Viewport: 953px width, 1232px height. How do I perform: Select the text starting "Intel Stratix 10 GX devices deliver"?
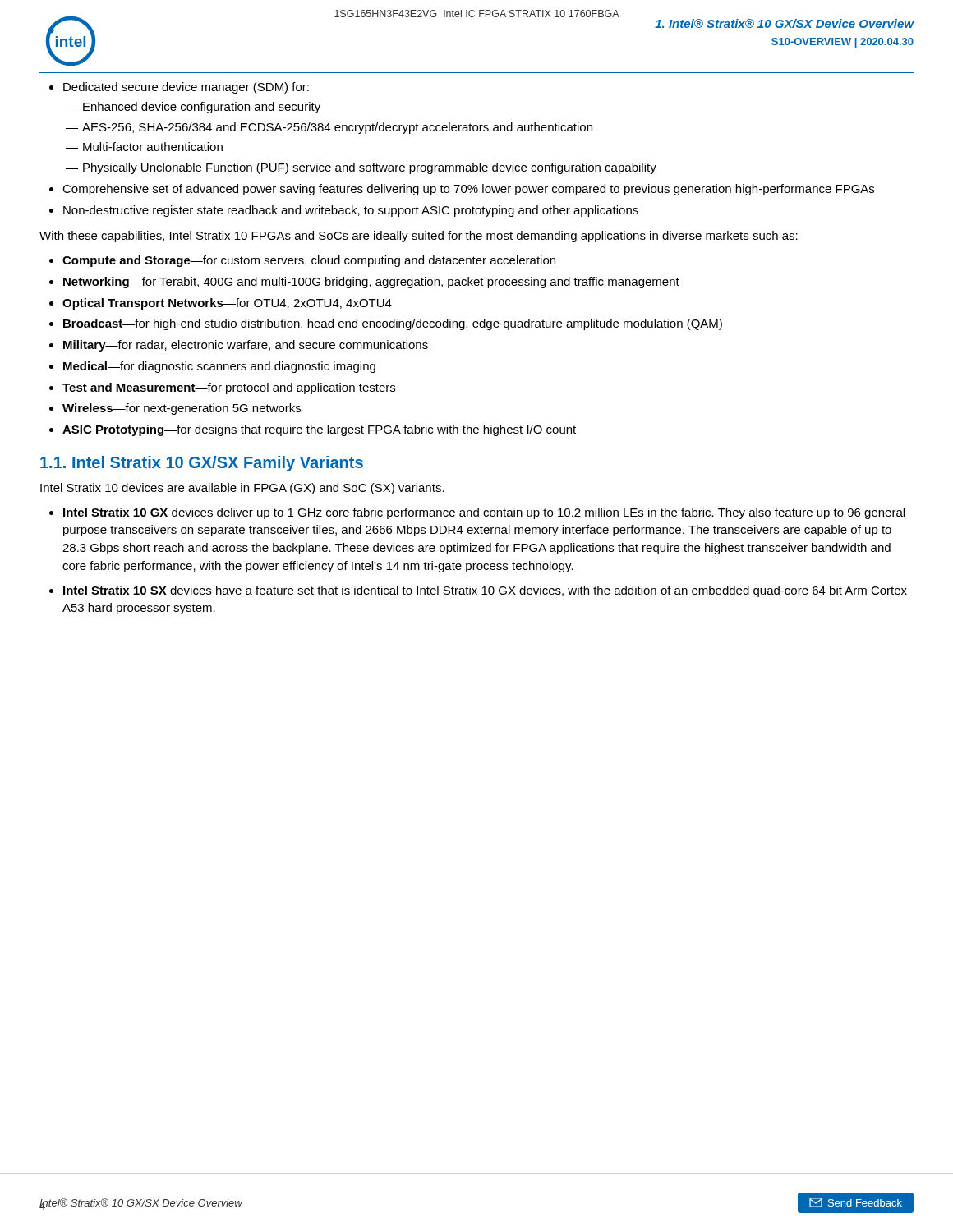tap(476, 539)
